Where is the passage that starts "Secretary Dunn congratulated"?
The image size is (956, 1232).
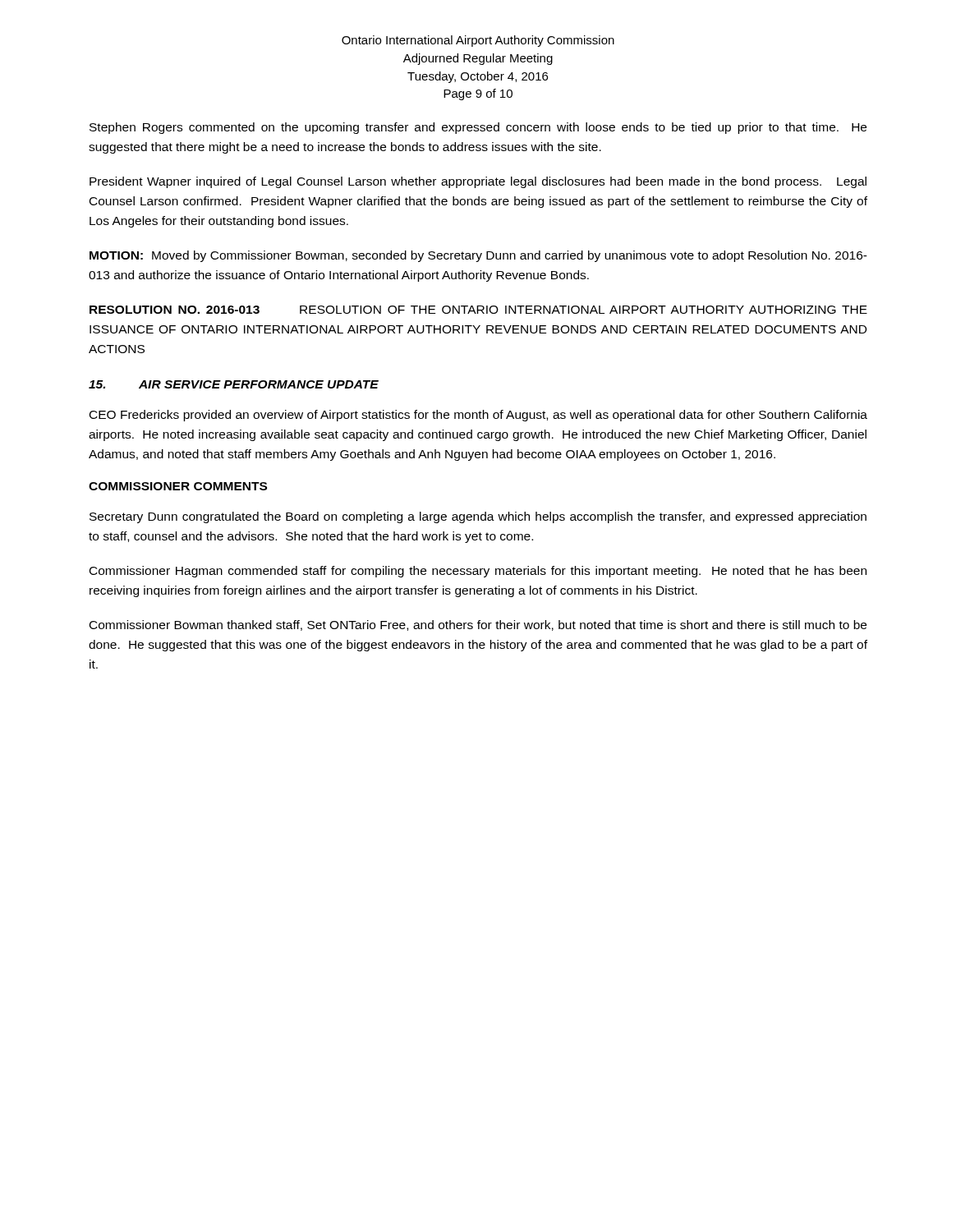pos(478,526)
